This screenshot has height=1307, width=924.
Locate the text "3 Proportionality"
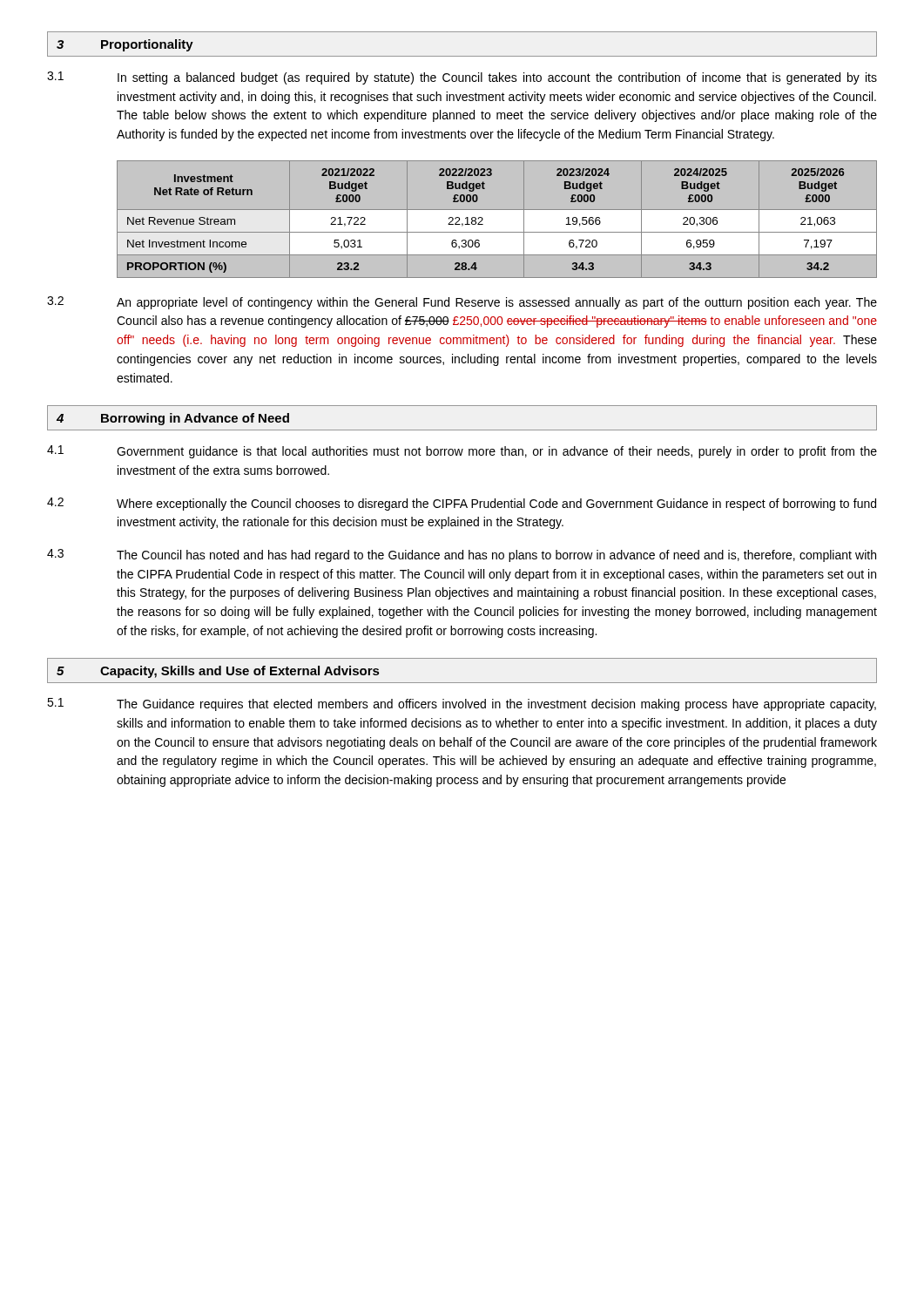(x=125, y=44)
